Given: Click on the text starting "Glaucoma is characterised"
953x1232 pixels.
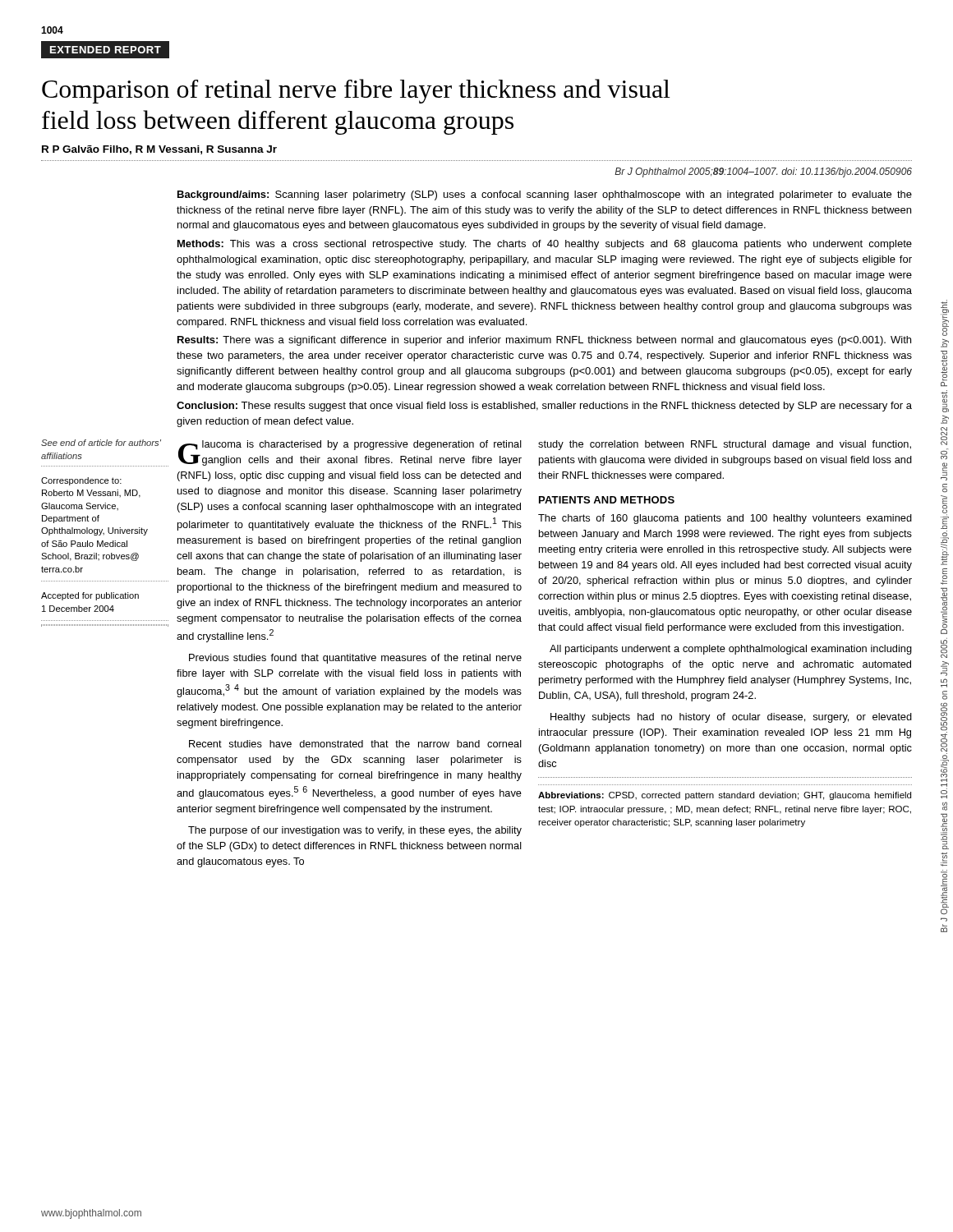Looking at the screenshot, I should click(x=349, y=654).
